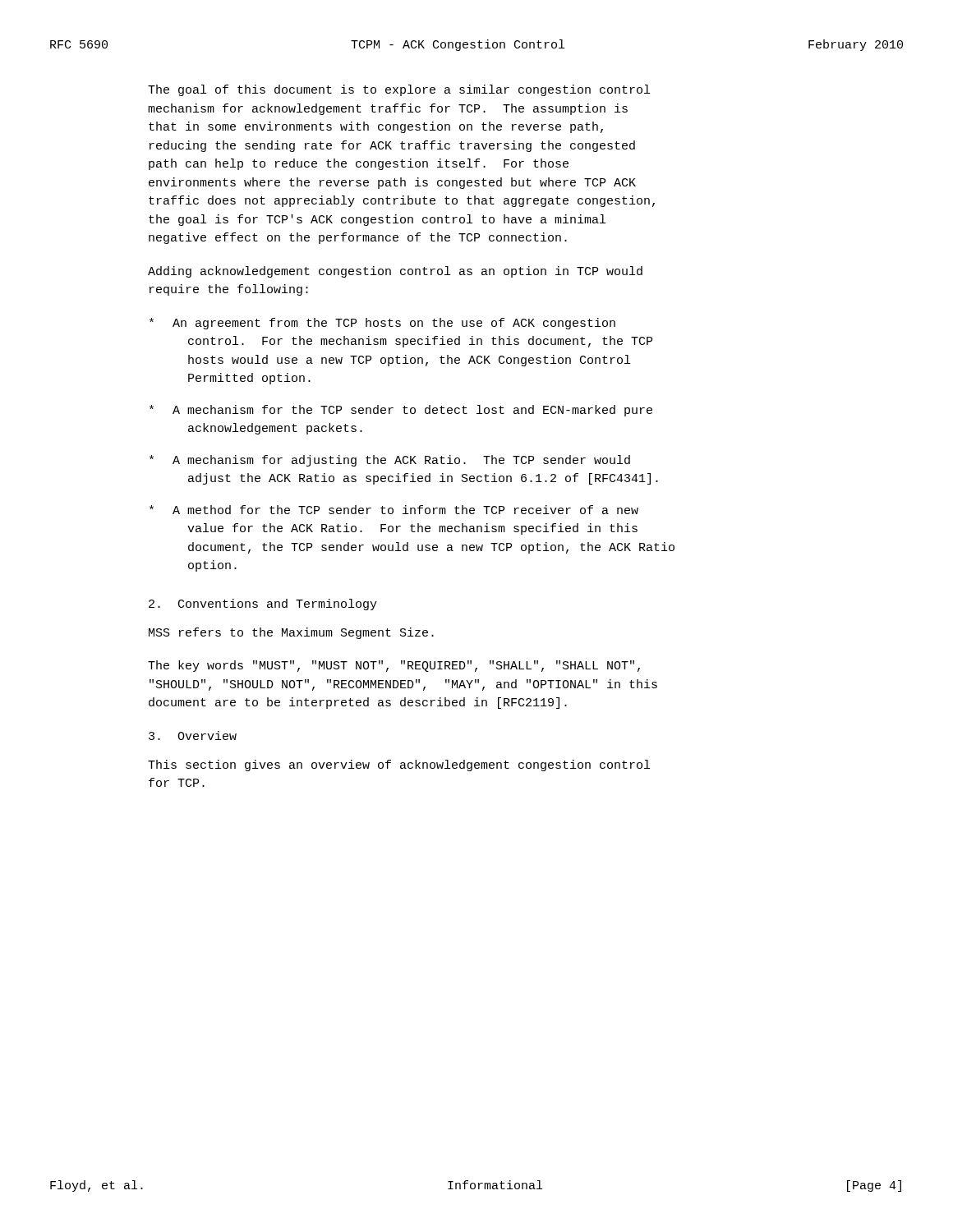Select the text block that reads "MSS refers to"
953x1232 pixels.
point(292,633)
